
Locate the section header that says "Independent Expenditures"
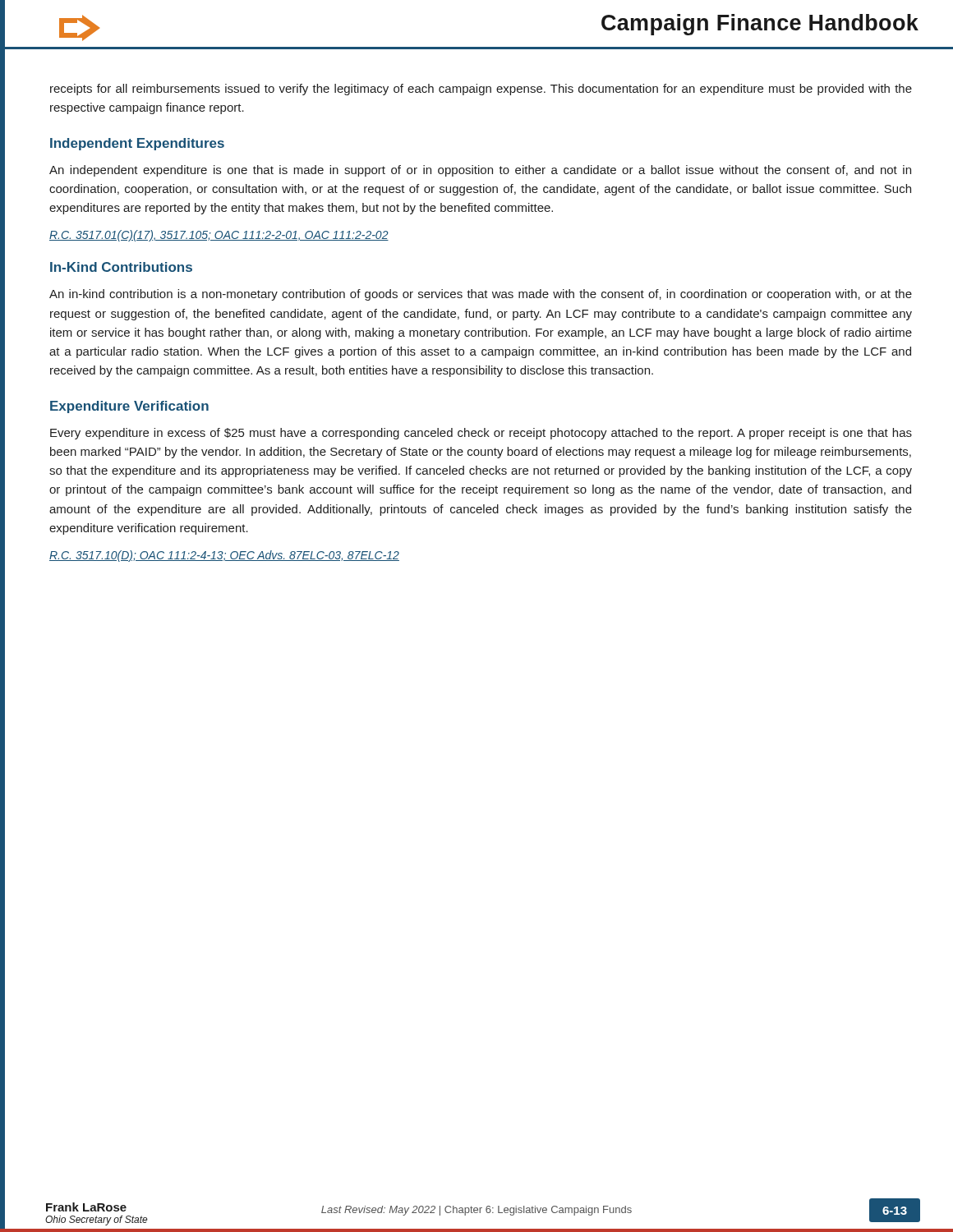(137, 144)
